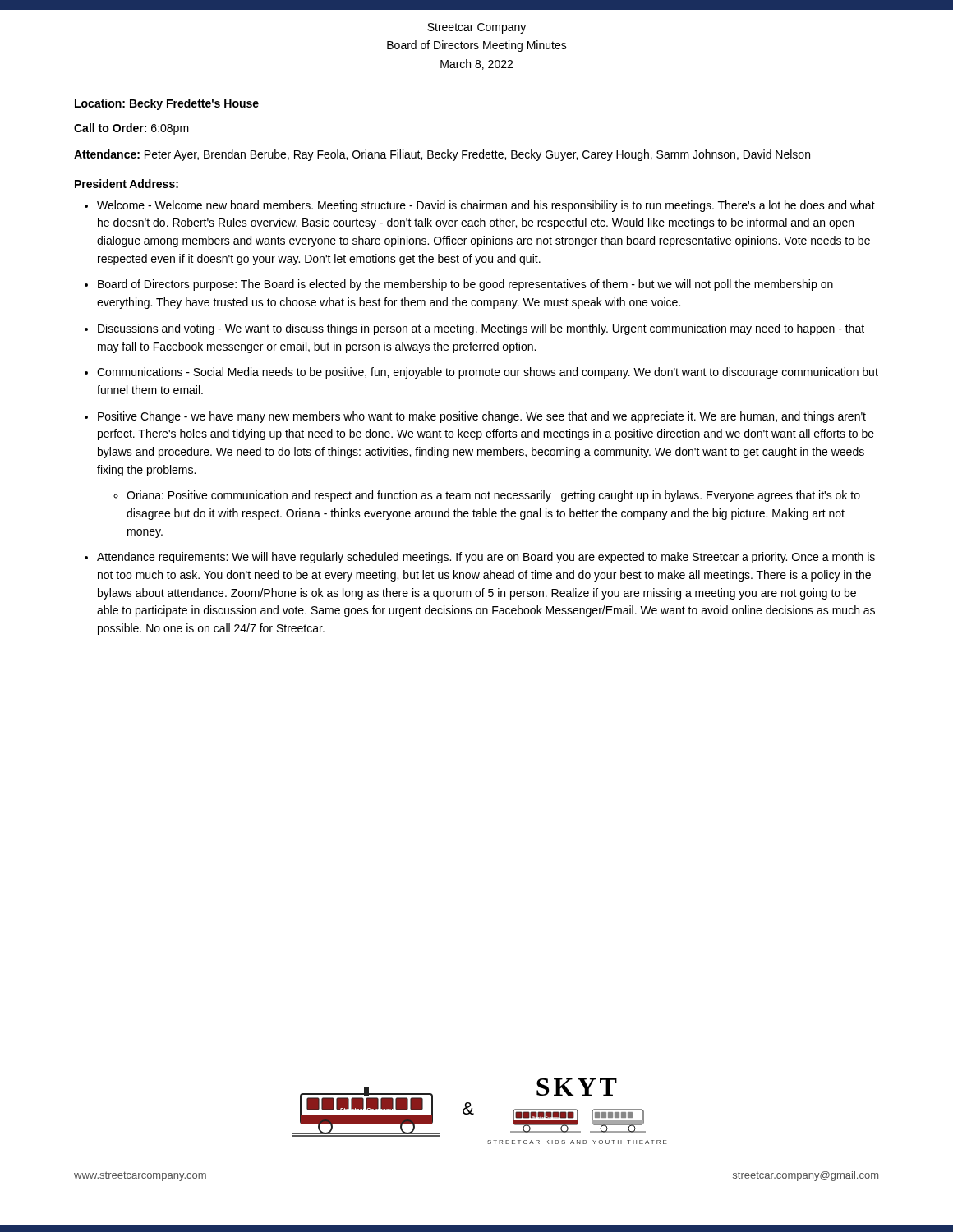The height and width of the screenshot is (1232, 953).
Task: Click on the passage starting "Communications - Social Media"
Action: [488, 381]
